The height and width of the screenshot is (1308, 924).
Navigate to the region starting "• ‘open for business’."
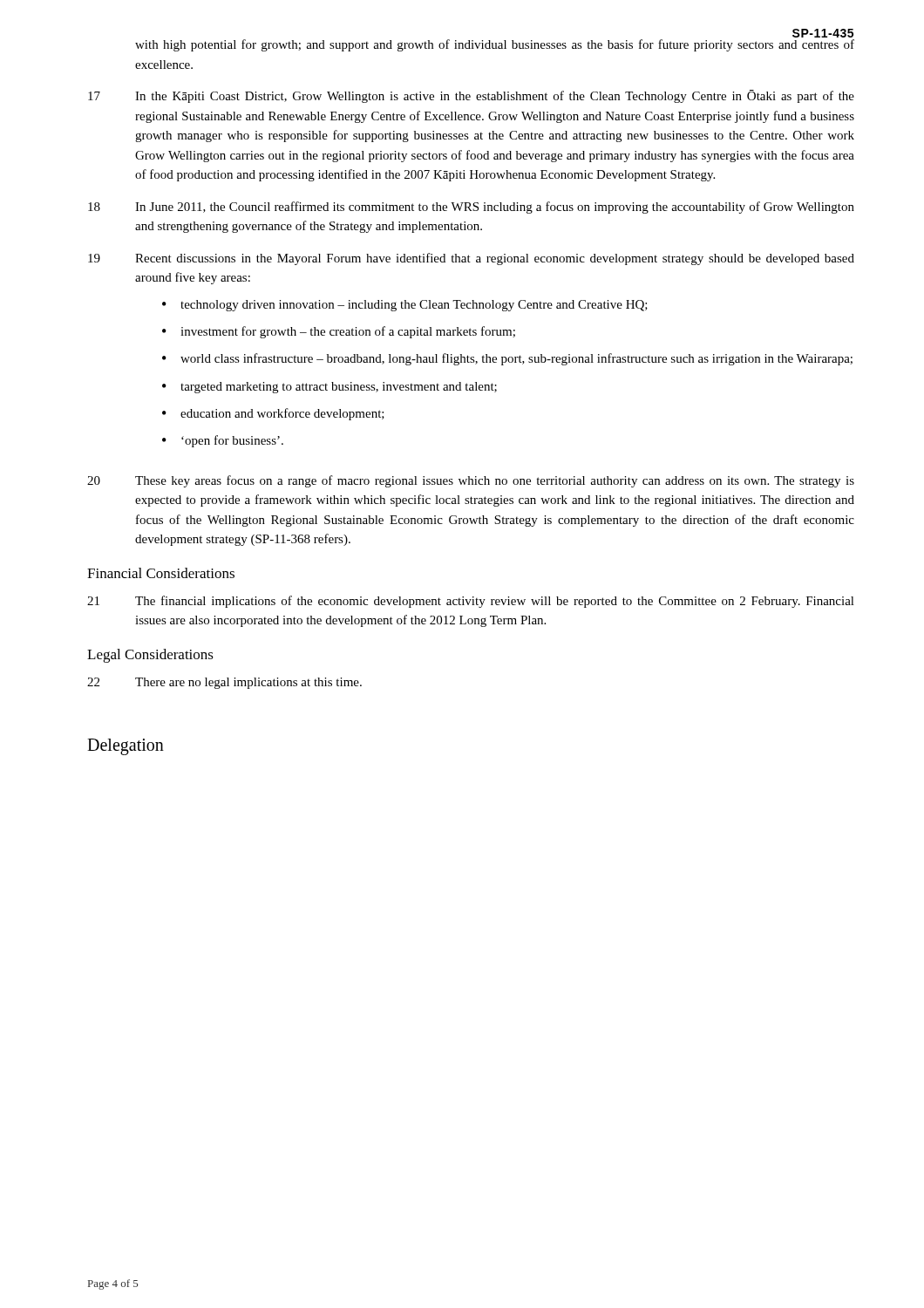[223, 441]
